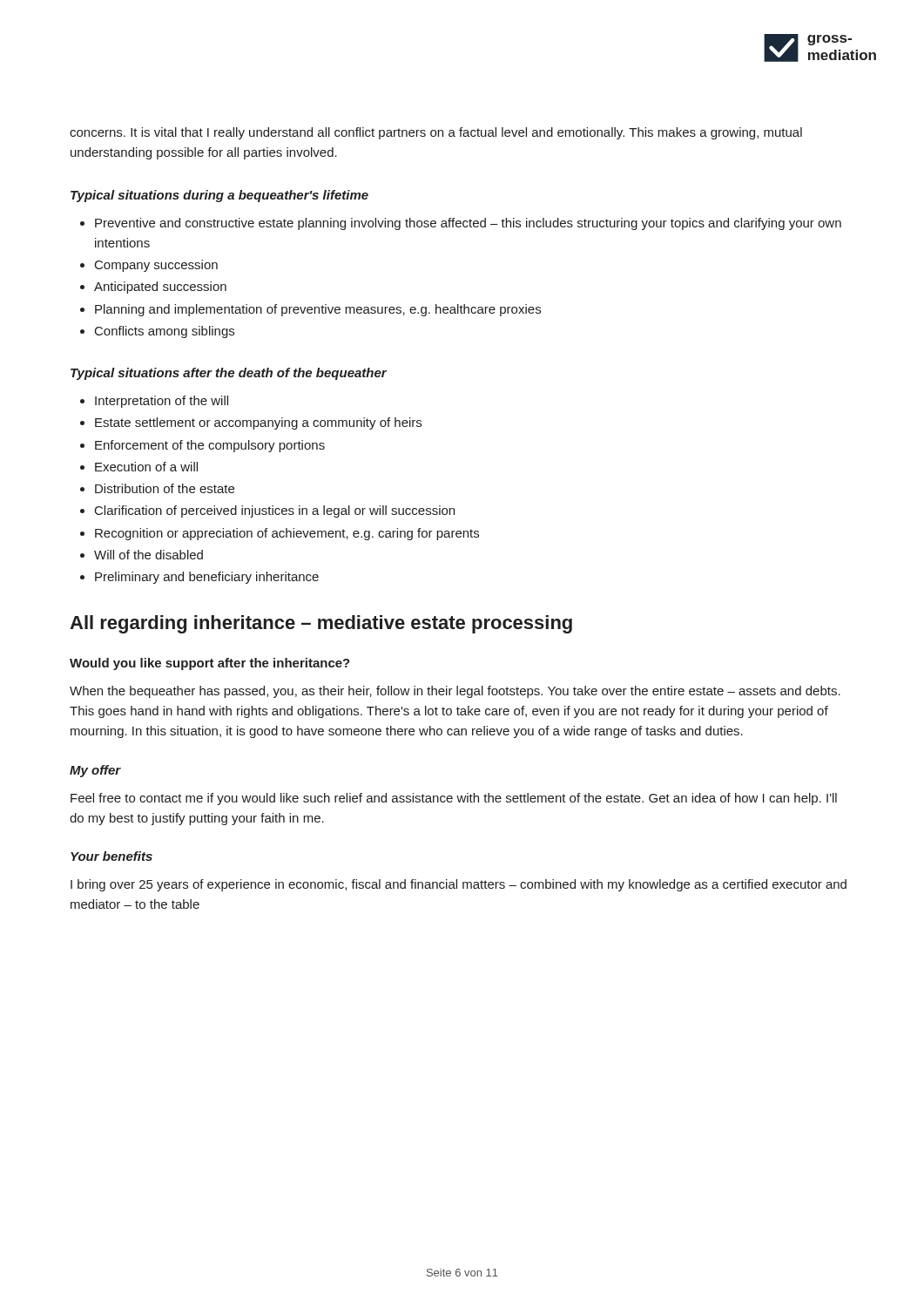Locate the element starting "Conflicts among siblings"

click(164, 330)
